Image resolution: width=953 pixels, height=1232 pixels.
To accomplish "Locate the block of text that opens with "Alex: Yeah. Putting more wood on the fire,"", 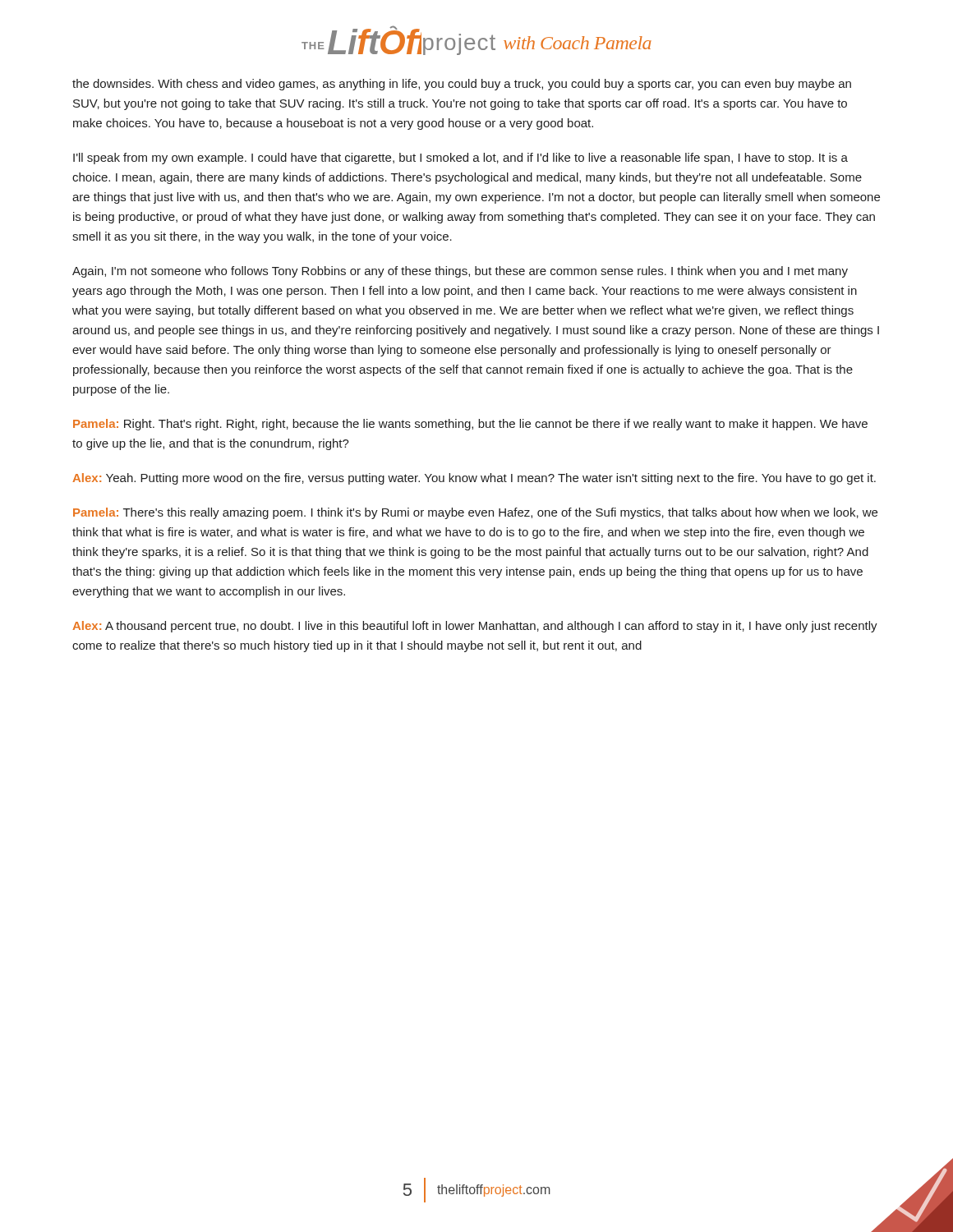I will click(x=474, y=478).
